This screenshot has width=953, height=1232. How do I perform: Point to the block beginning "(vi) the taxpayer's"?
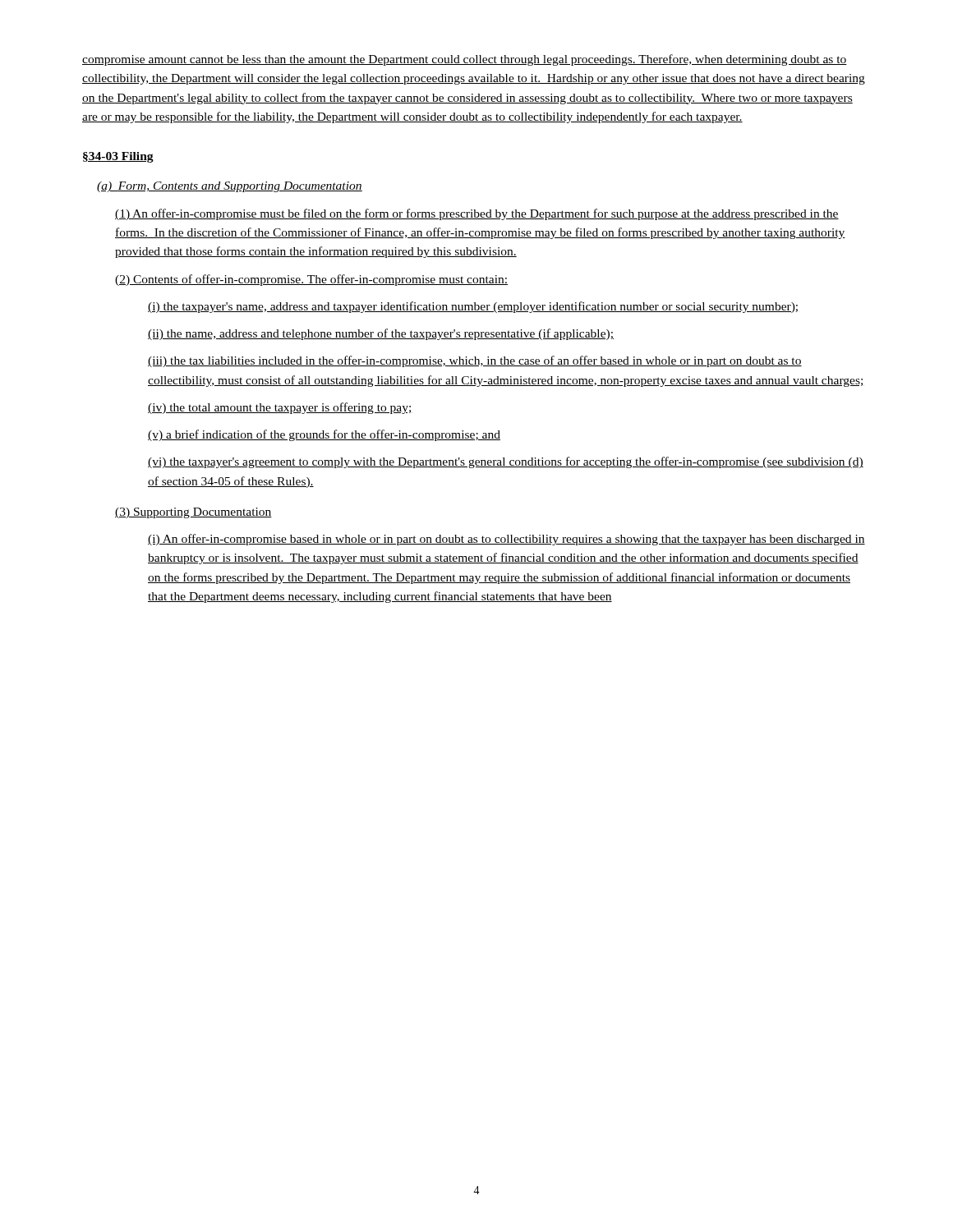[x=506, y=471]
